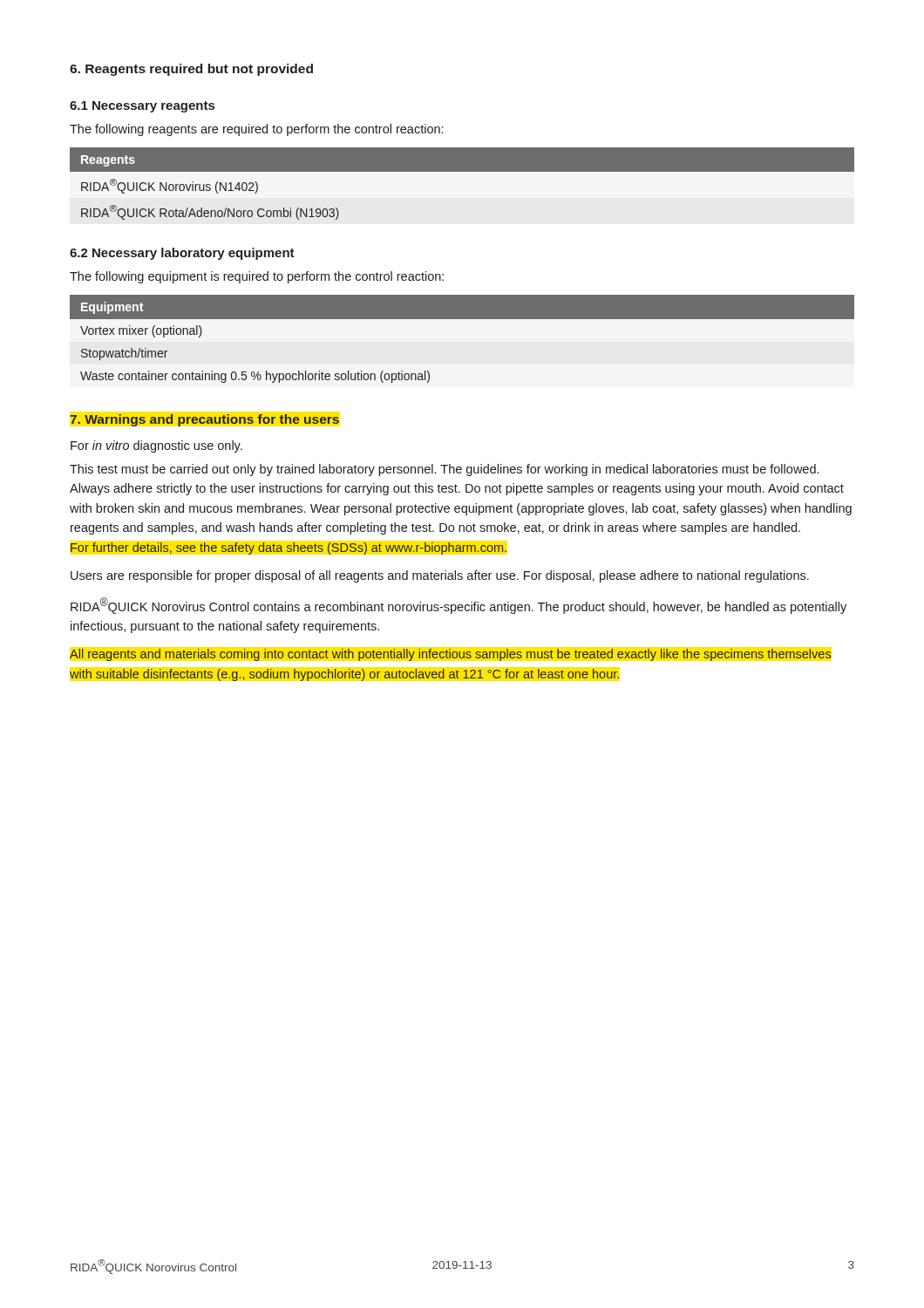
Task: Find the block starting "6.2 Necessary laboratory equipment"
Action: point(182,252)
